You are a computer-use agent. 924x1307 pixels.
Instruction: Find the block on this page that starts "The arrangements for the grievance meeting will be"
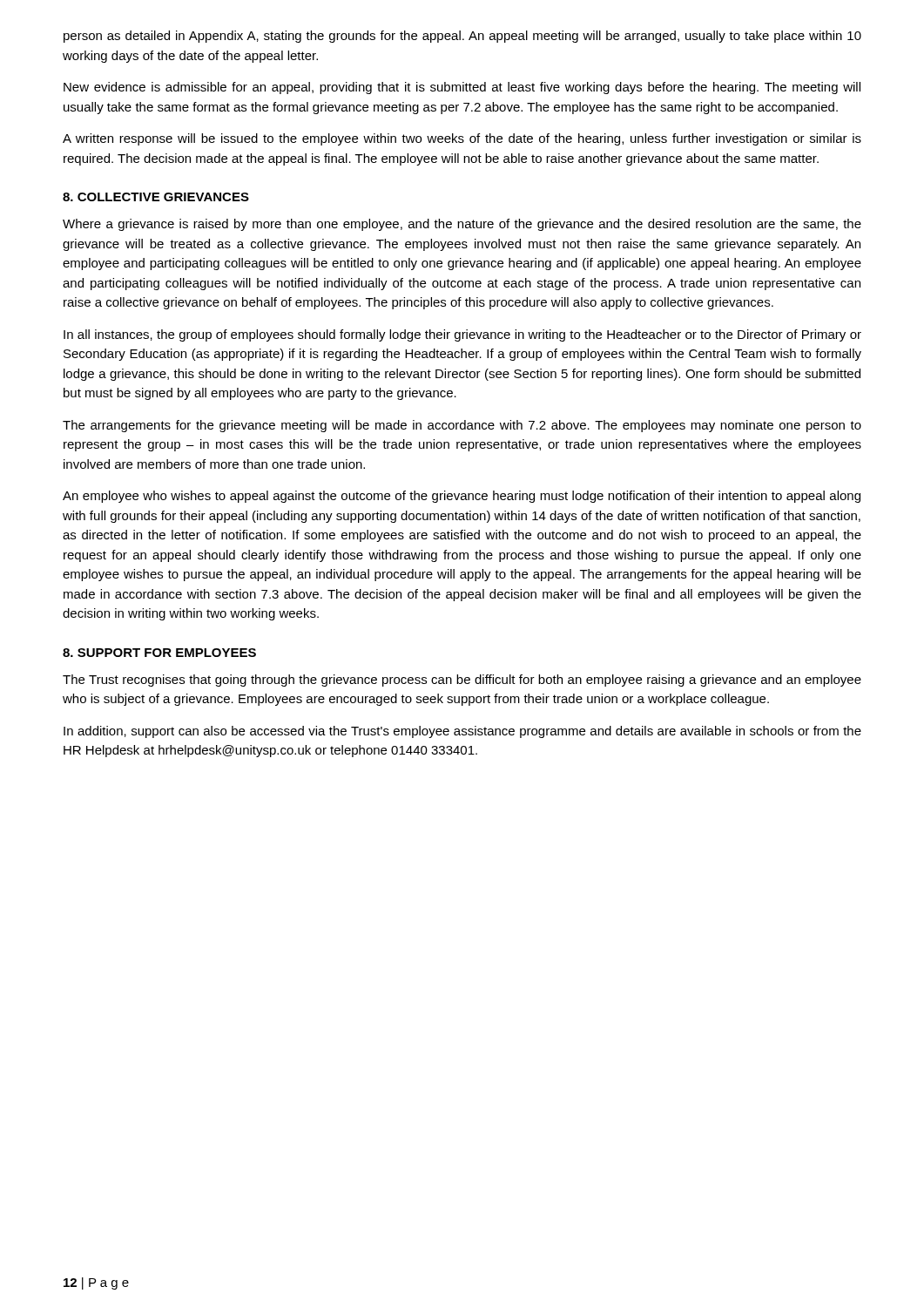click(x=462, y=445)
